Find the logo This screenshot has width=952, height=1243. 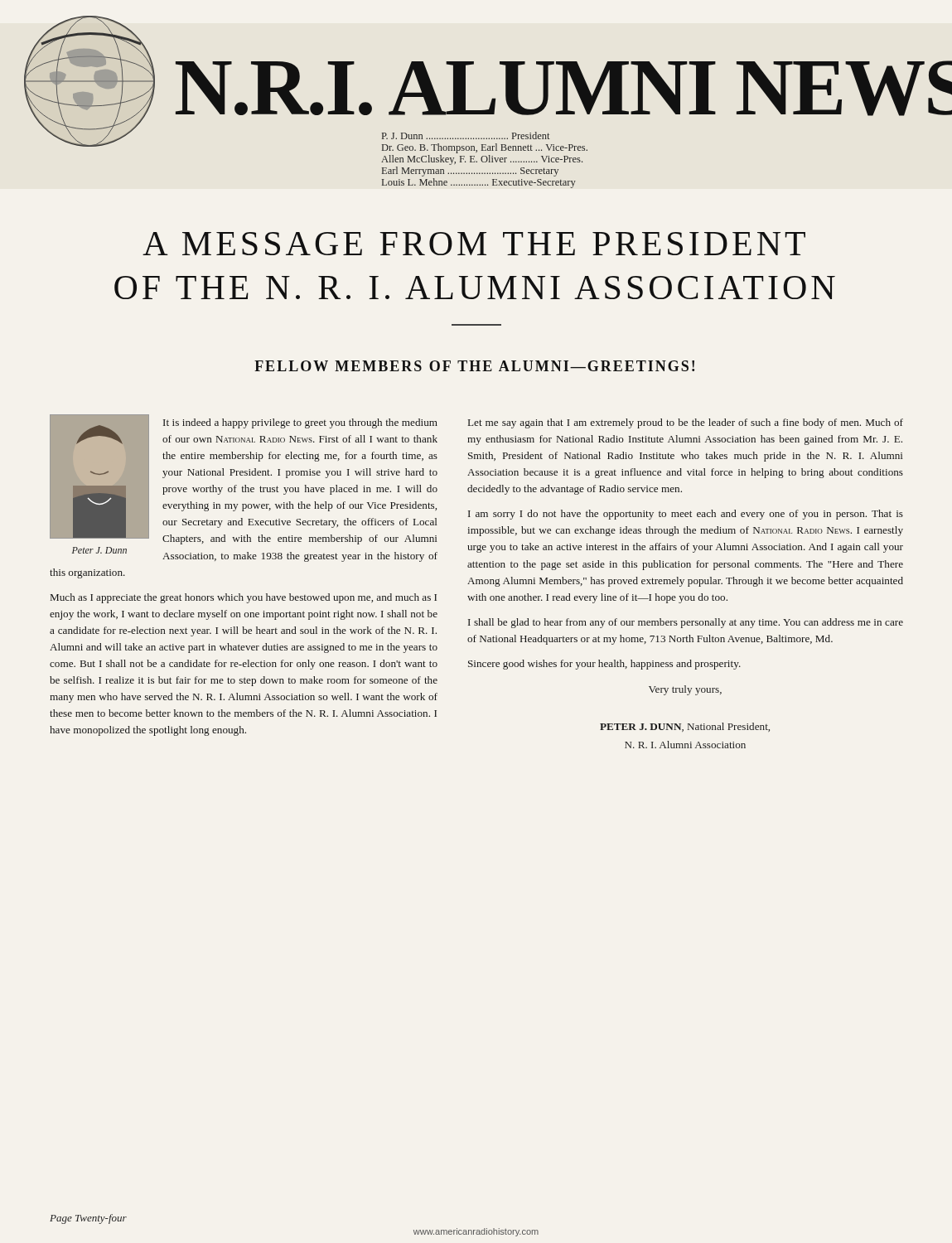coord(476,114)
